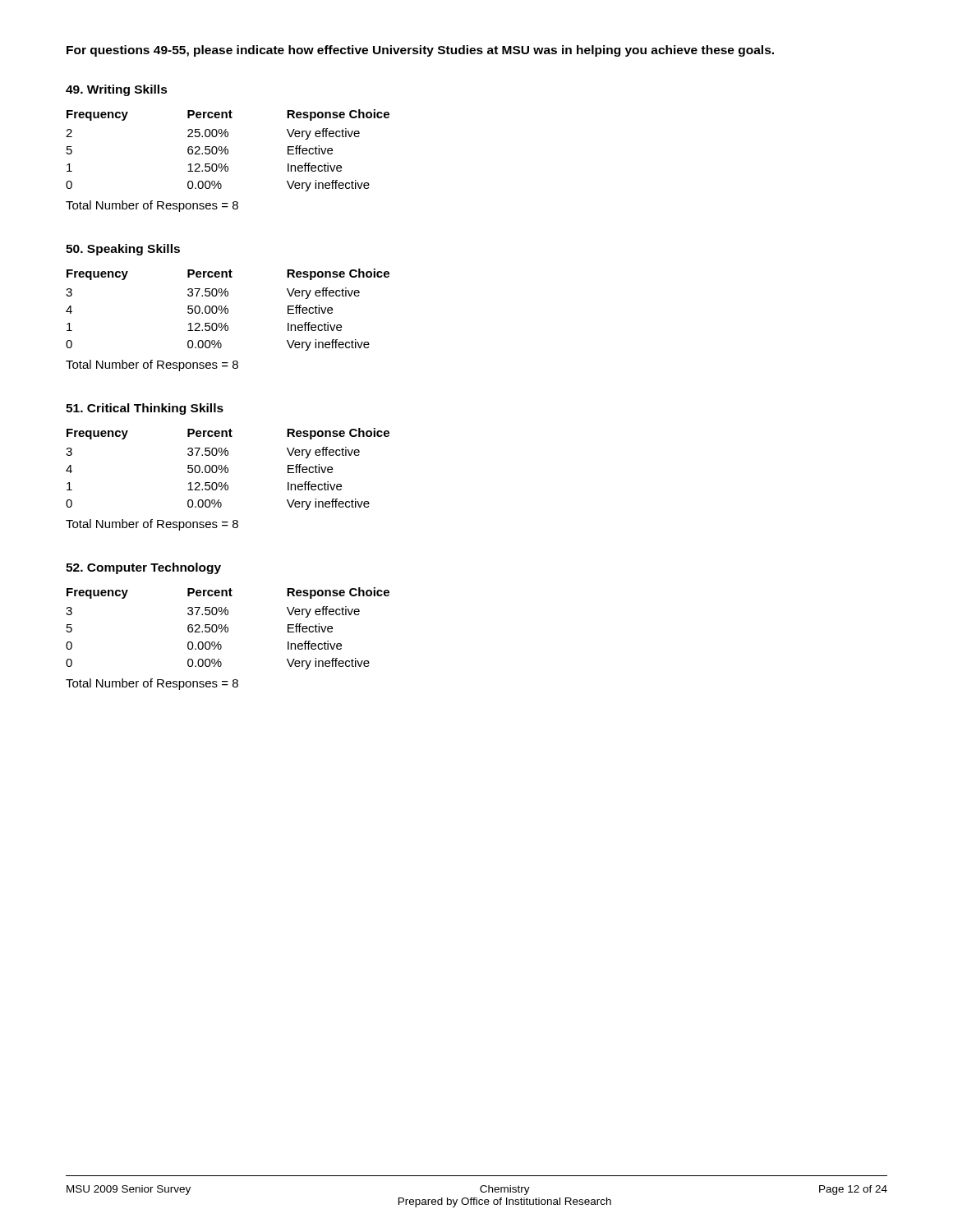Point to the passage starting "49. Writing Skills"

[x=117, y=89]
